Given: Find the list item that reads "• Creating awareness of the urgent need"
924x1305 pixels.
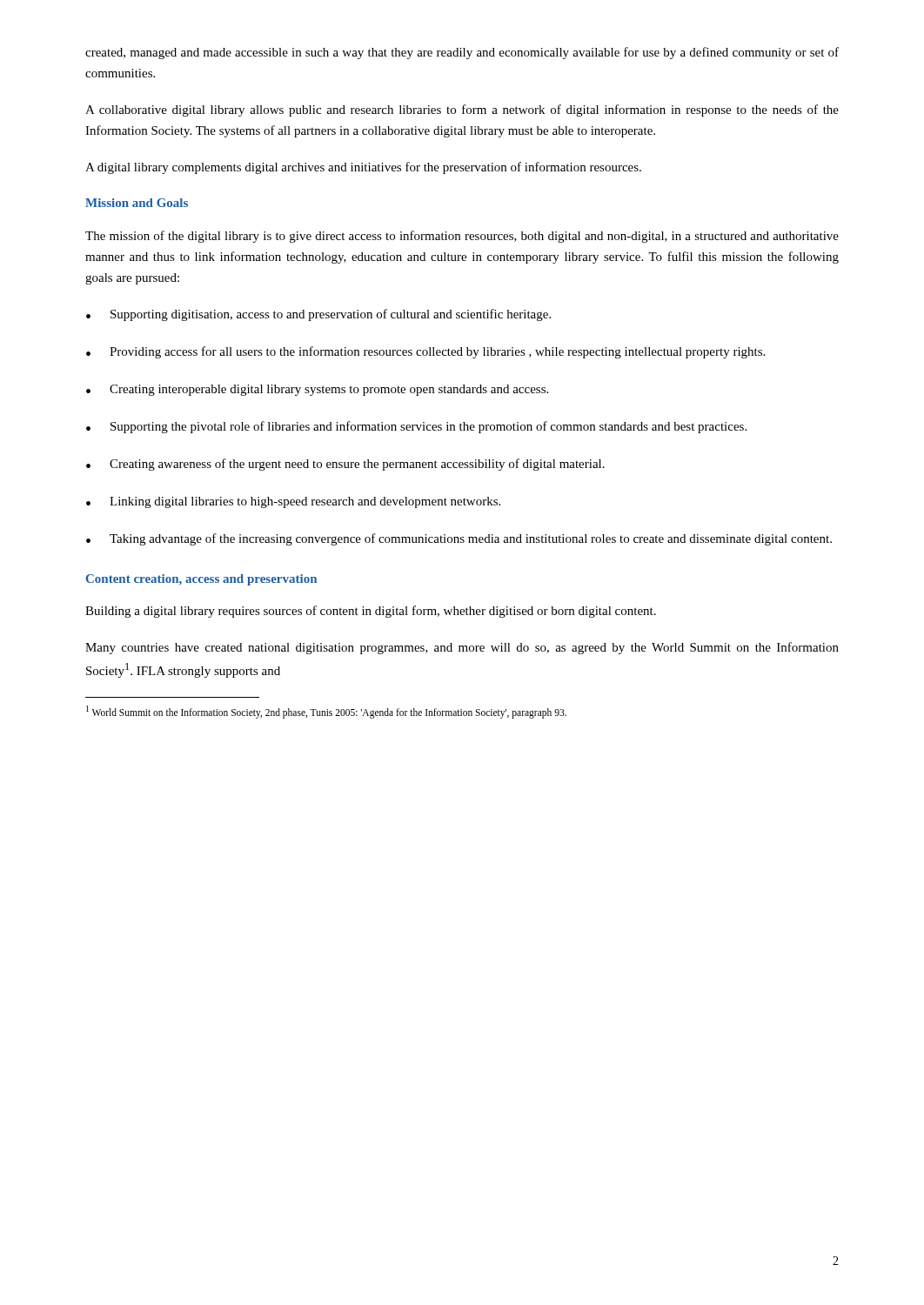Looking at the screenshot, I should (x=462, y=465).
